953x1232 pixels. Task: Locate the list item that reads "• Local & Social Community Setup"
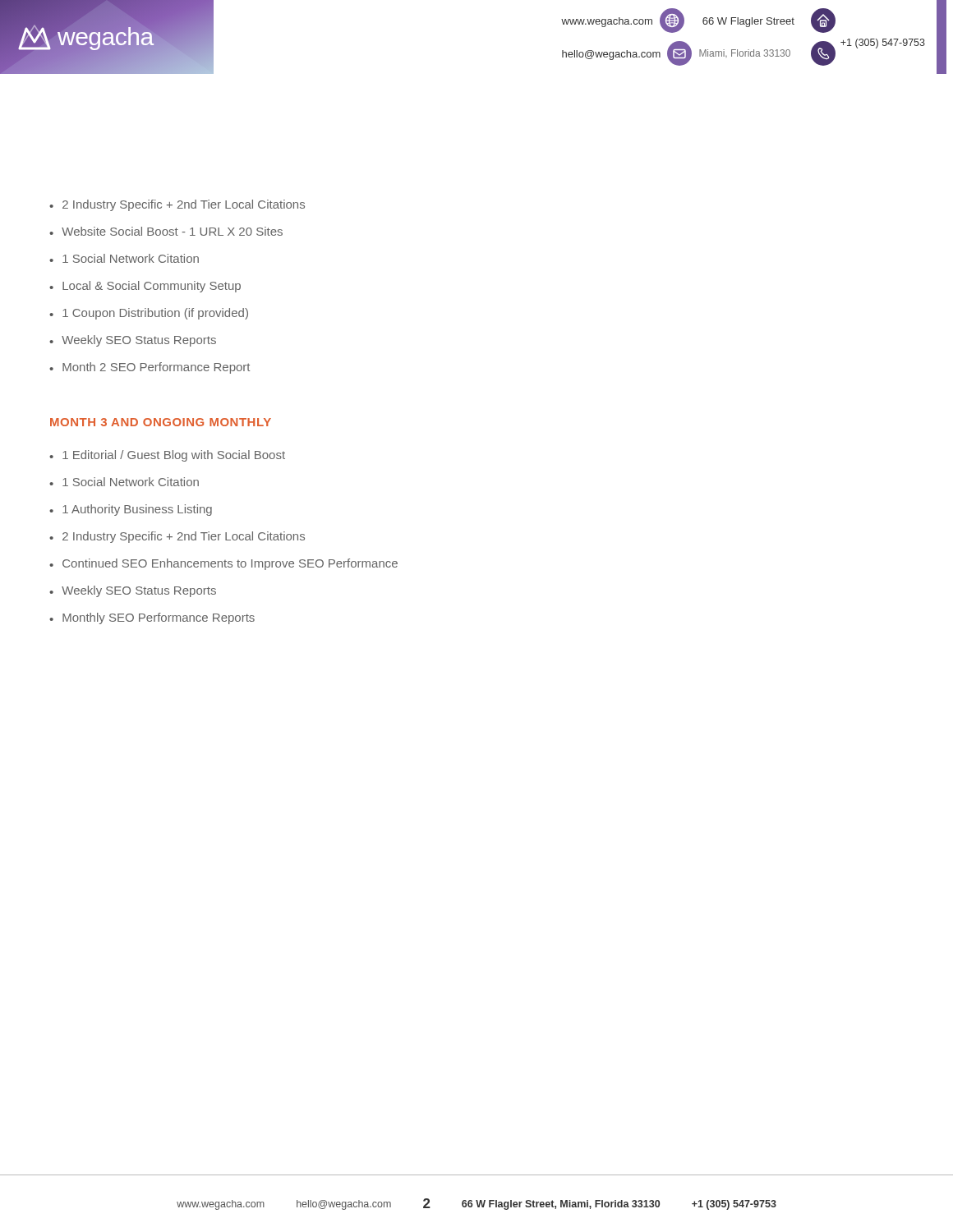coord(145,286)
